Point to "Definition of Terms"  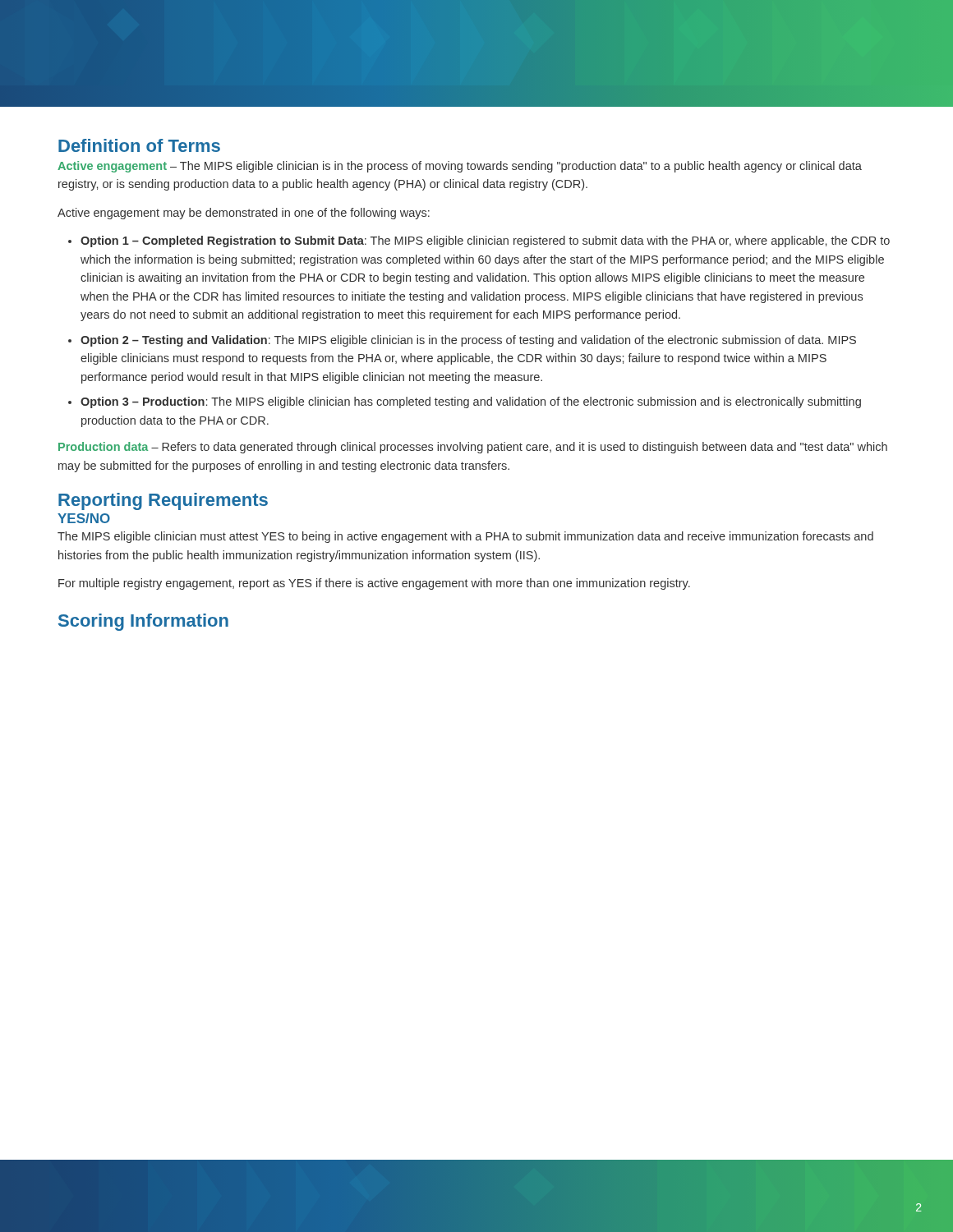(139, 146)
